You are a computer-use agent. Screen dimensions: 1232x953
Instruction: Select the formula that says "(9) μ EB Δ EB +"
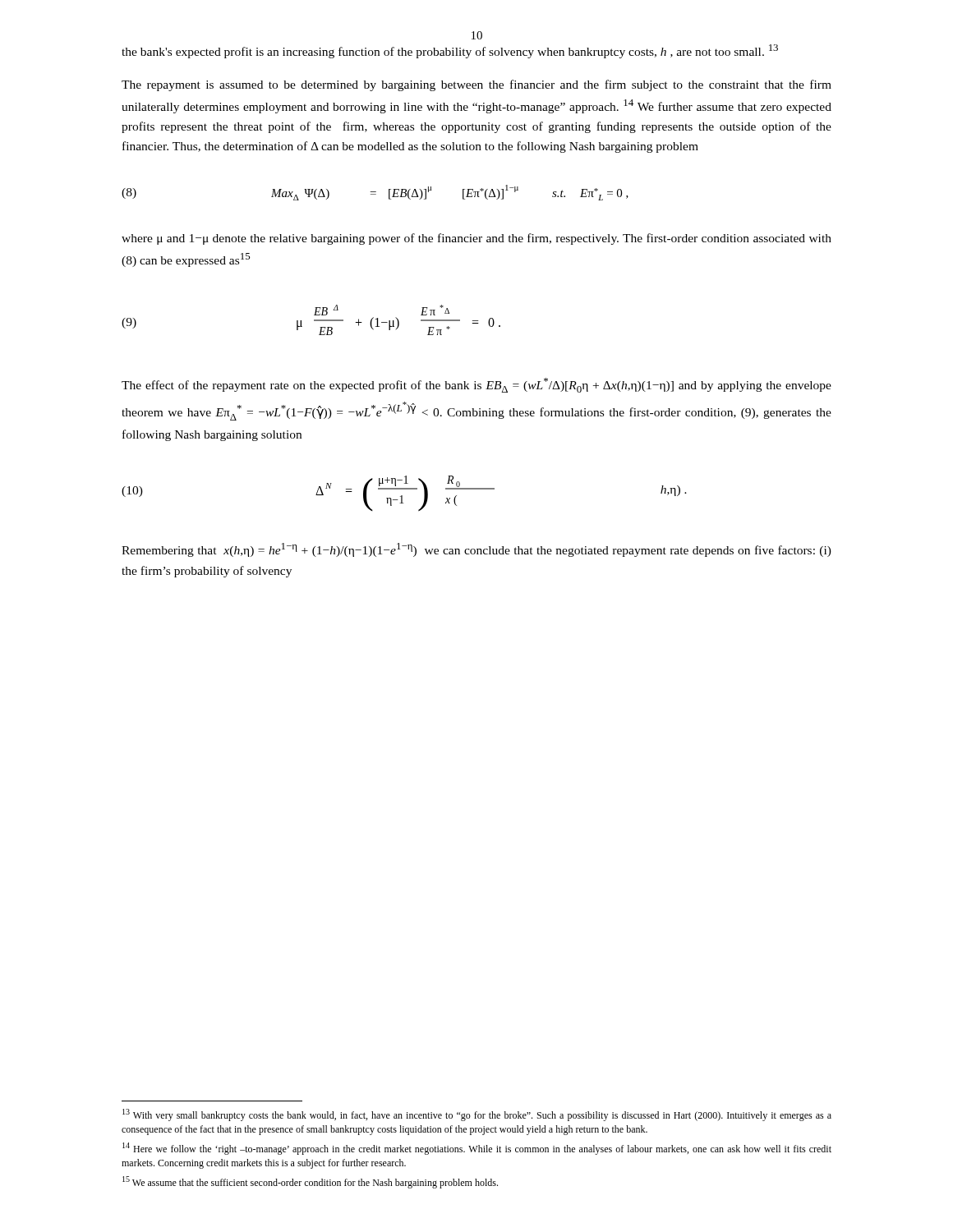coord(476,322)
